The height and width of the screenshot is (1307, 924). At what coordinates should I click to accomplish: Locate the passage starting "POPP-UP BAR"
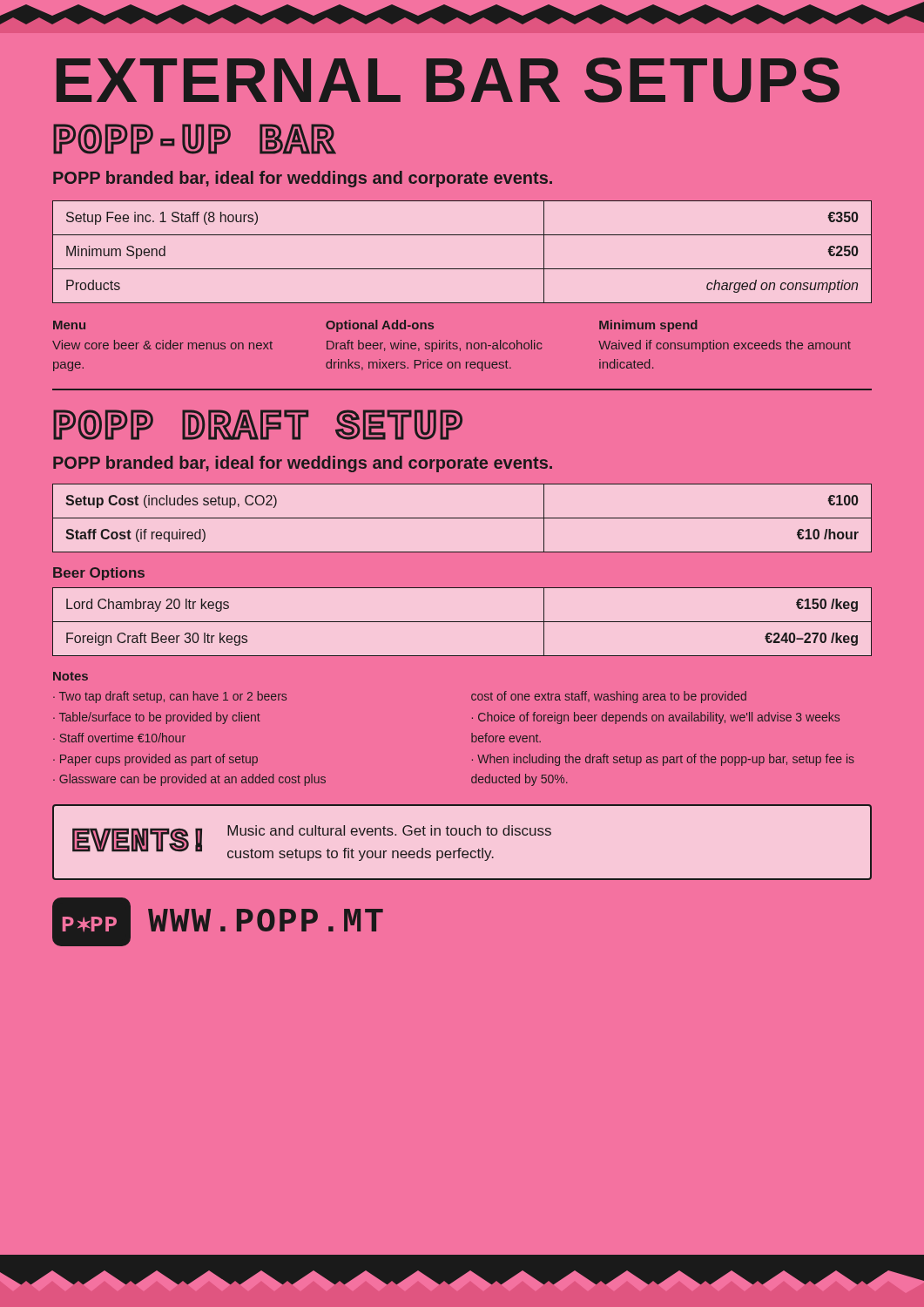195,139
